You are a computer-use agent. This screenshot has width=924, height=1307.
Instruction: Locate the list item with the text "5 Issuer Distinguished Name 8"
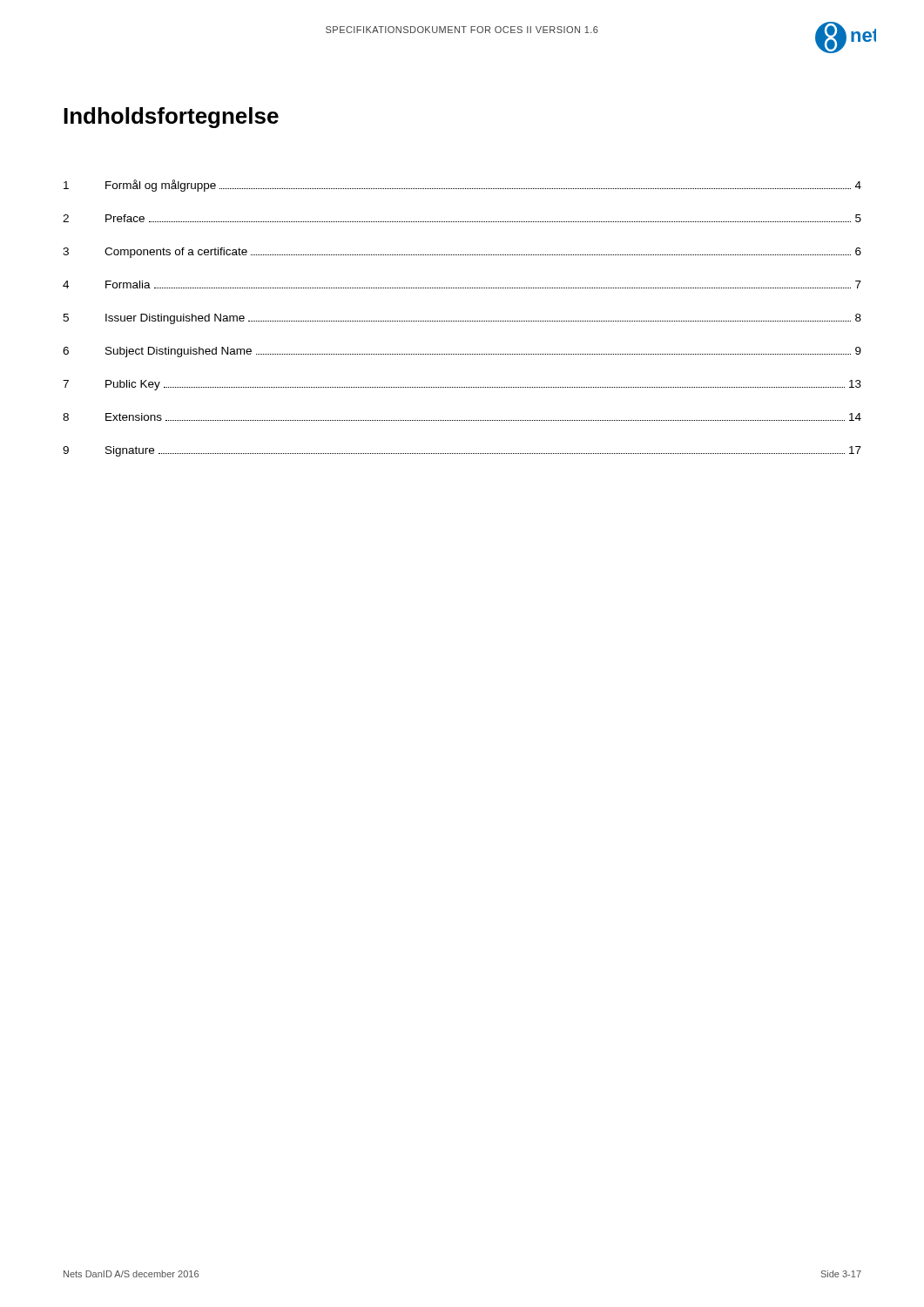[x=462, y=313]
